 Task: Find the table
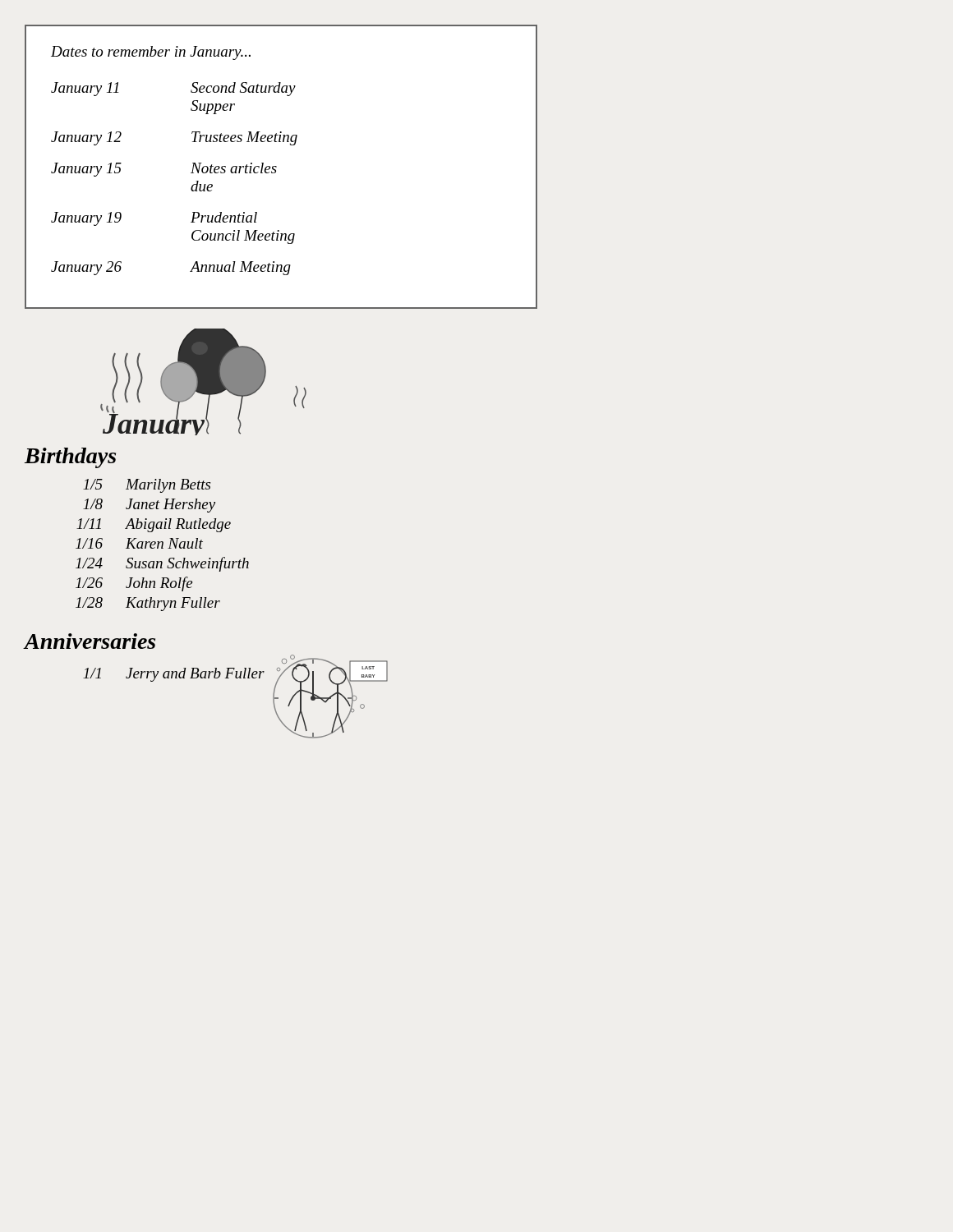281,167
